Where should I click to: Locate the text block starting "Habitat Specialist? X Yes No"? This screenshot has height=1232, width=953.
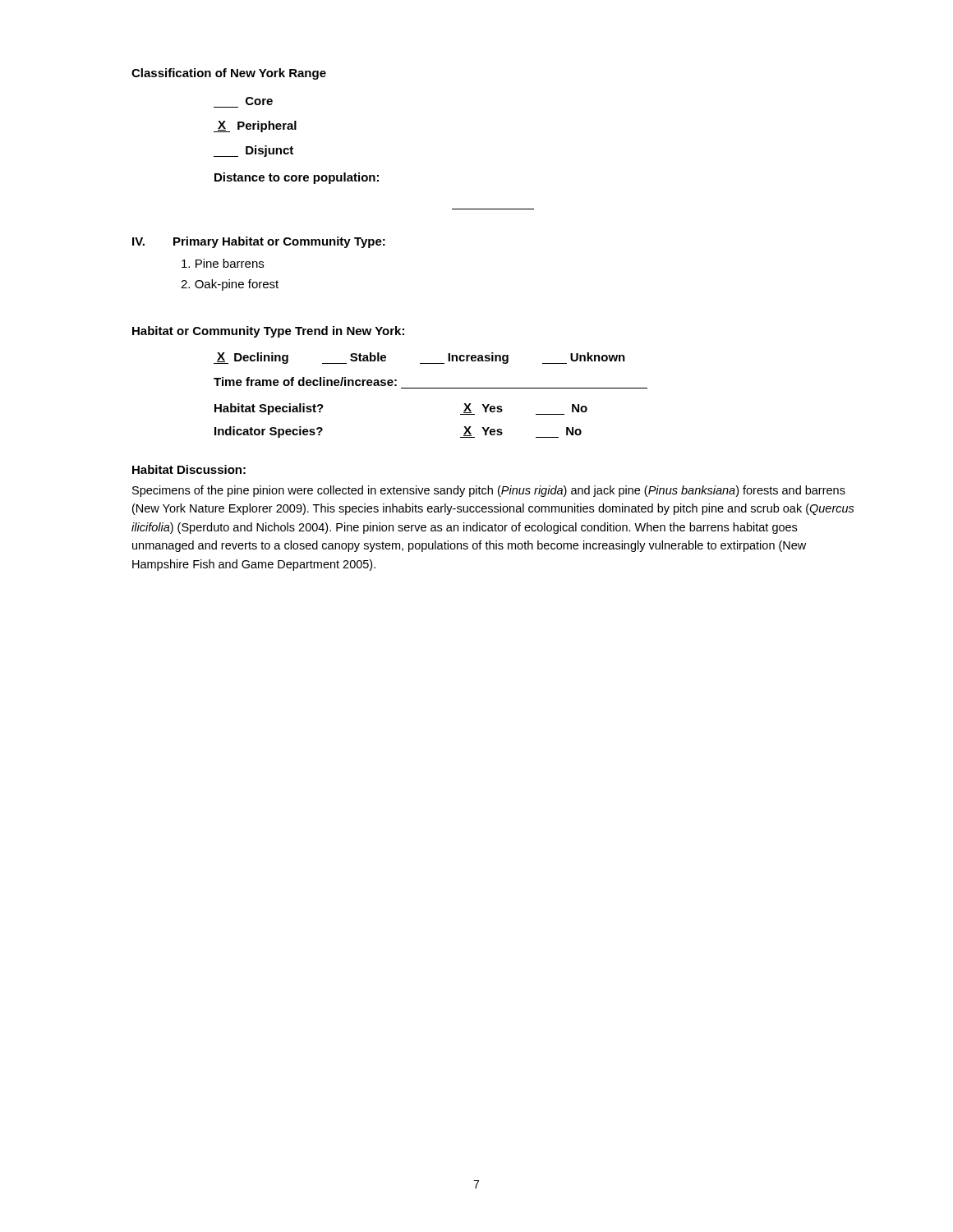[272, 409]
